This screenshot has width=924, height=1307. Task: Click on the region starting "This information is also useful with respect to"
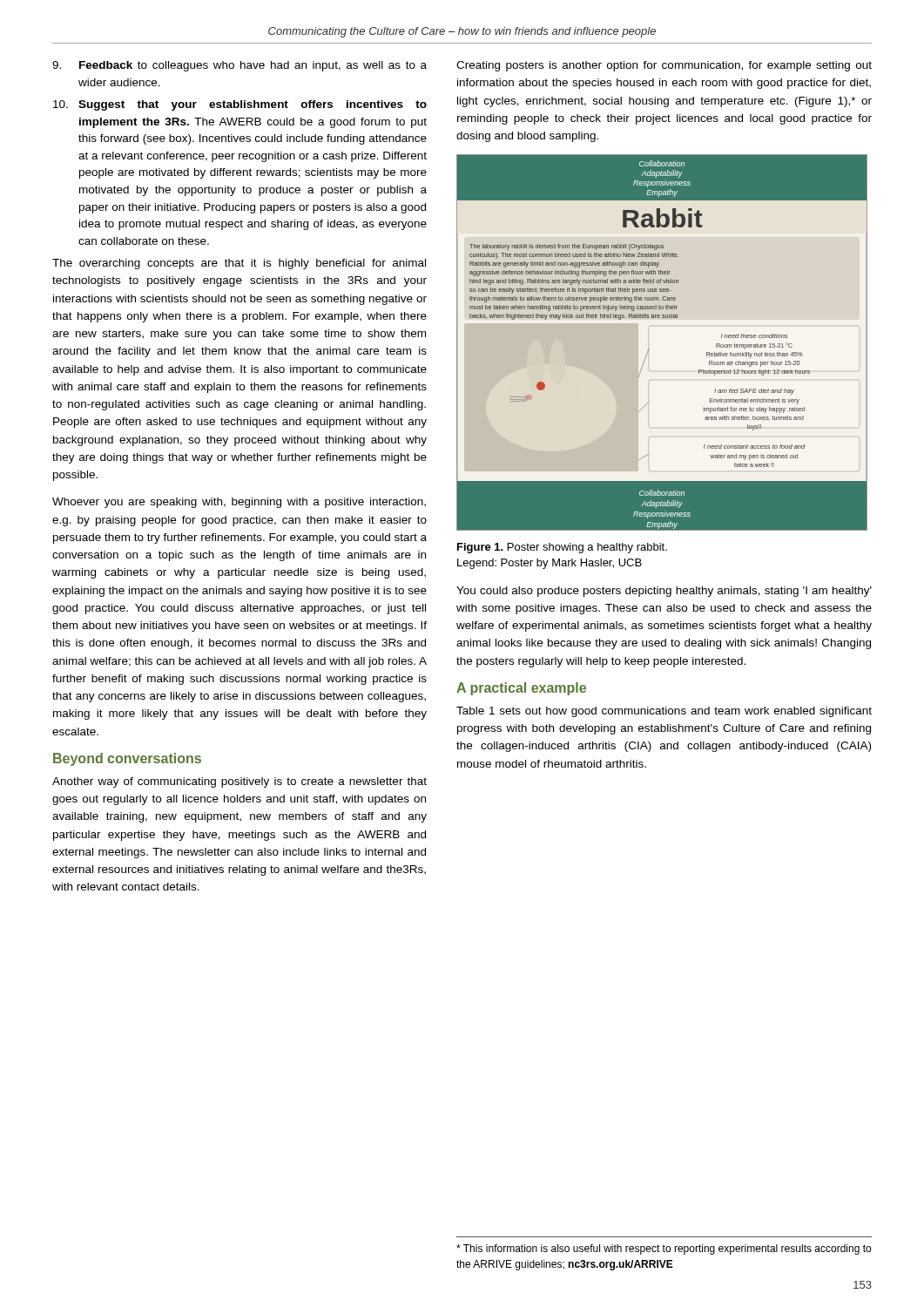(664, 1256)
